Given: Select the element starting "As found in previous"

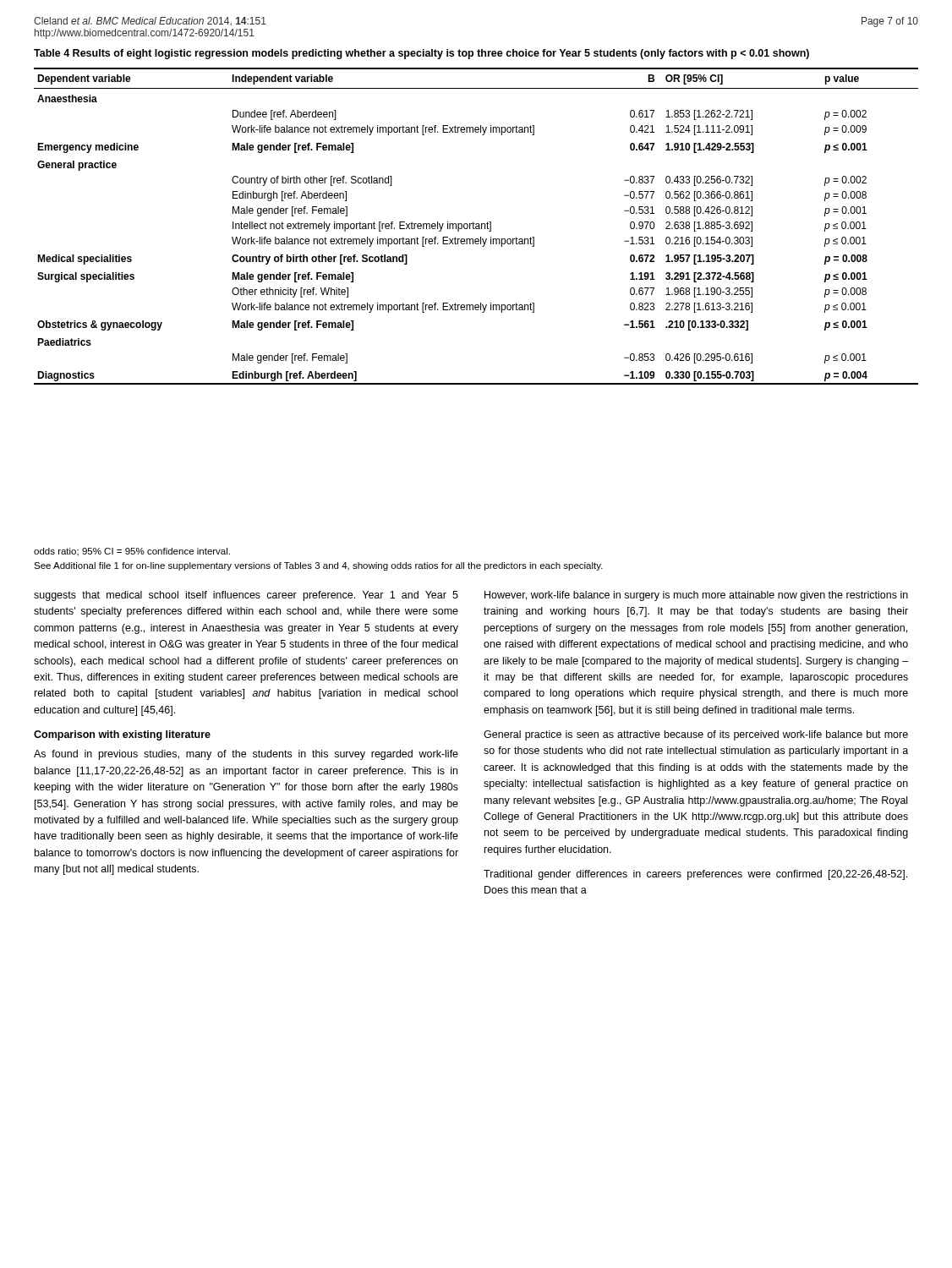Looking at the screenshot, I should click(246, 812).
